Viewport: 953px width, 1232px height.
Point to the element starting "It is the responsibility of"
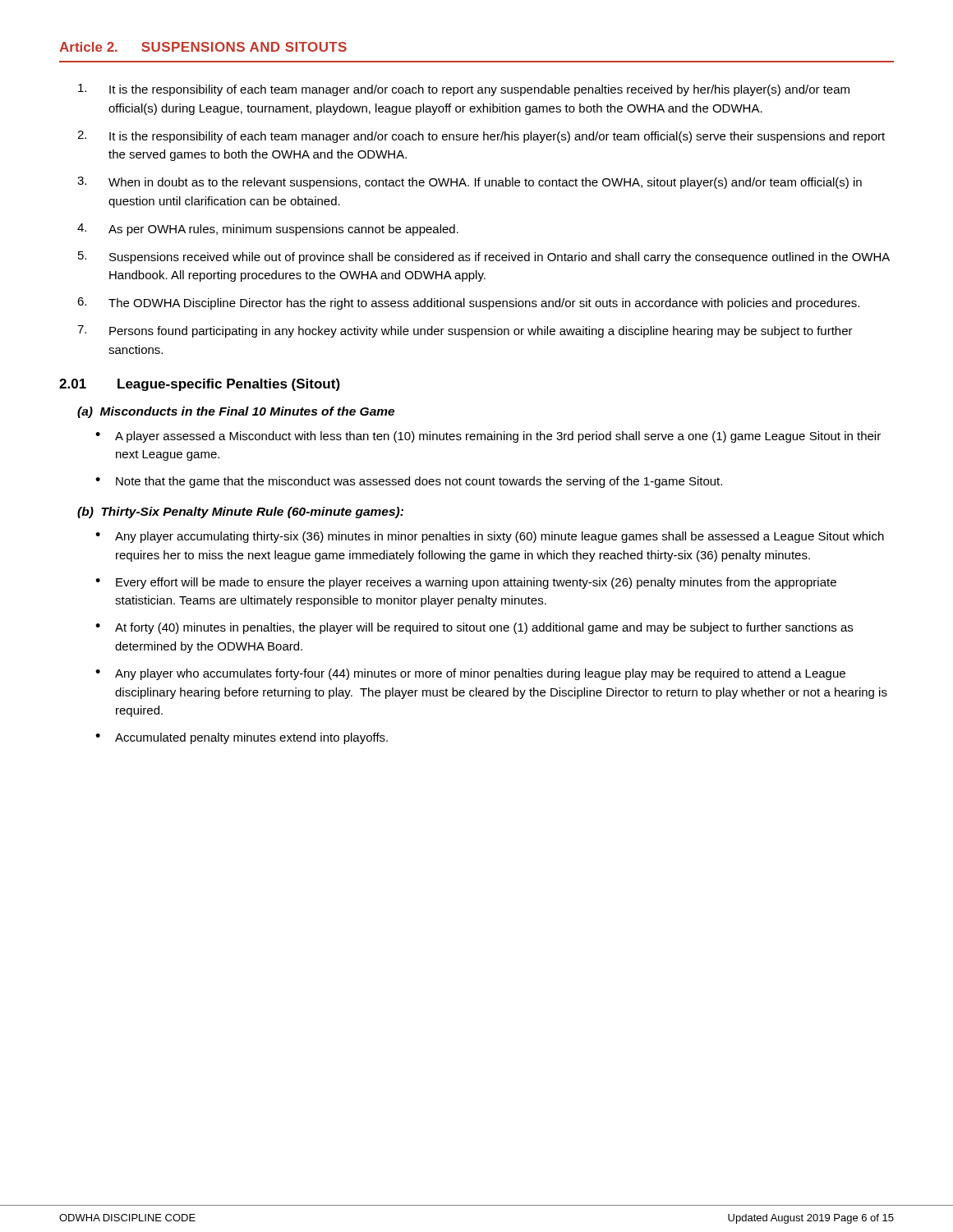pos(486,99)
